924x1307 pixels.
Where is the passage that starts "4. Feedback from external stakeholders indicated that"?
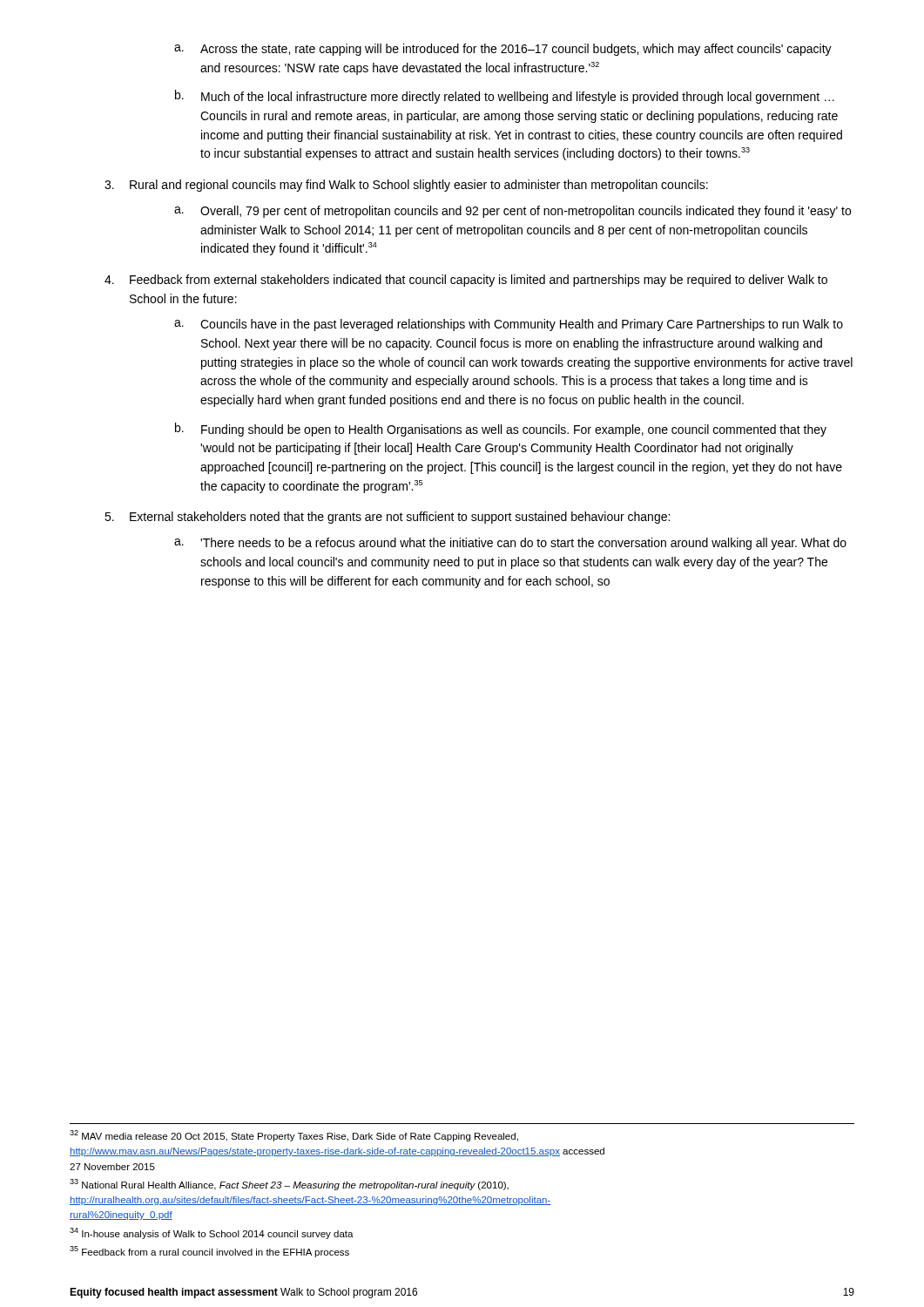(479, 290)
